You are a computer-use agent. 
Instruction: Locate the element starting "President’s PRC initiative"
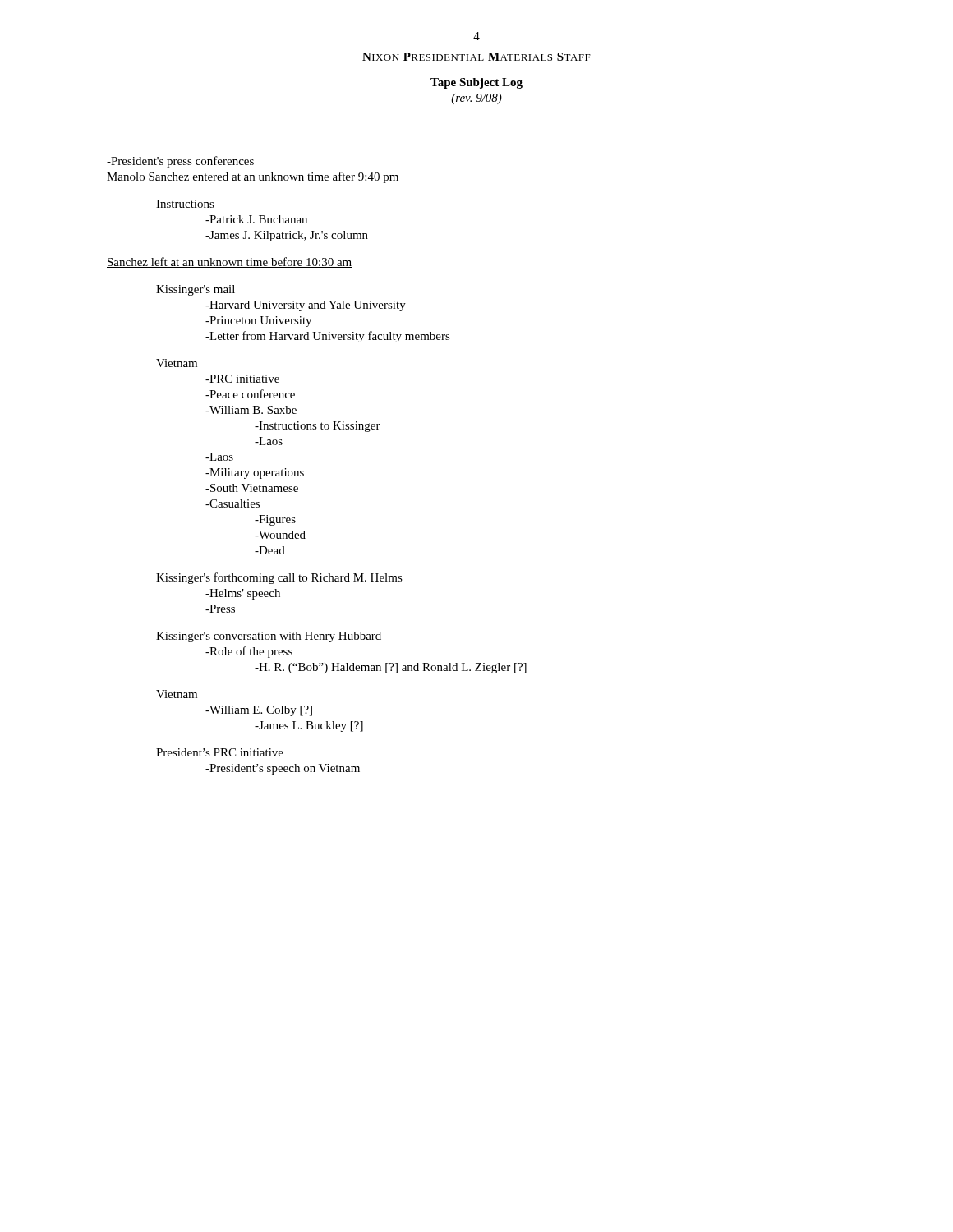pos(220,752)
